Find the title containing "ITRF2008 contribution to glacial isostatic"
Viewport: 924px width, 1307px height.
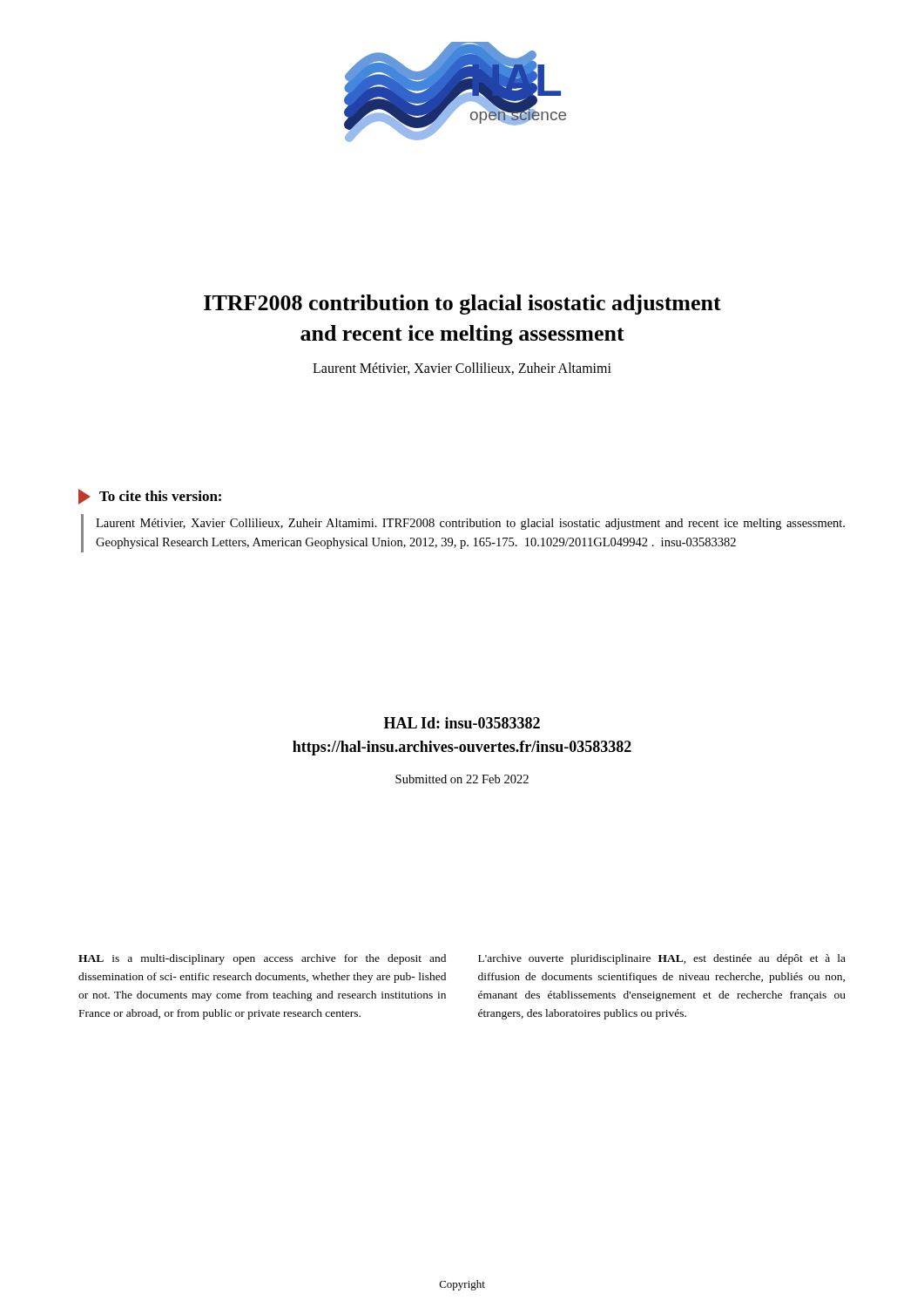pos(462,332)
